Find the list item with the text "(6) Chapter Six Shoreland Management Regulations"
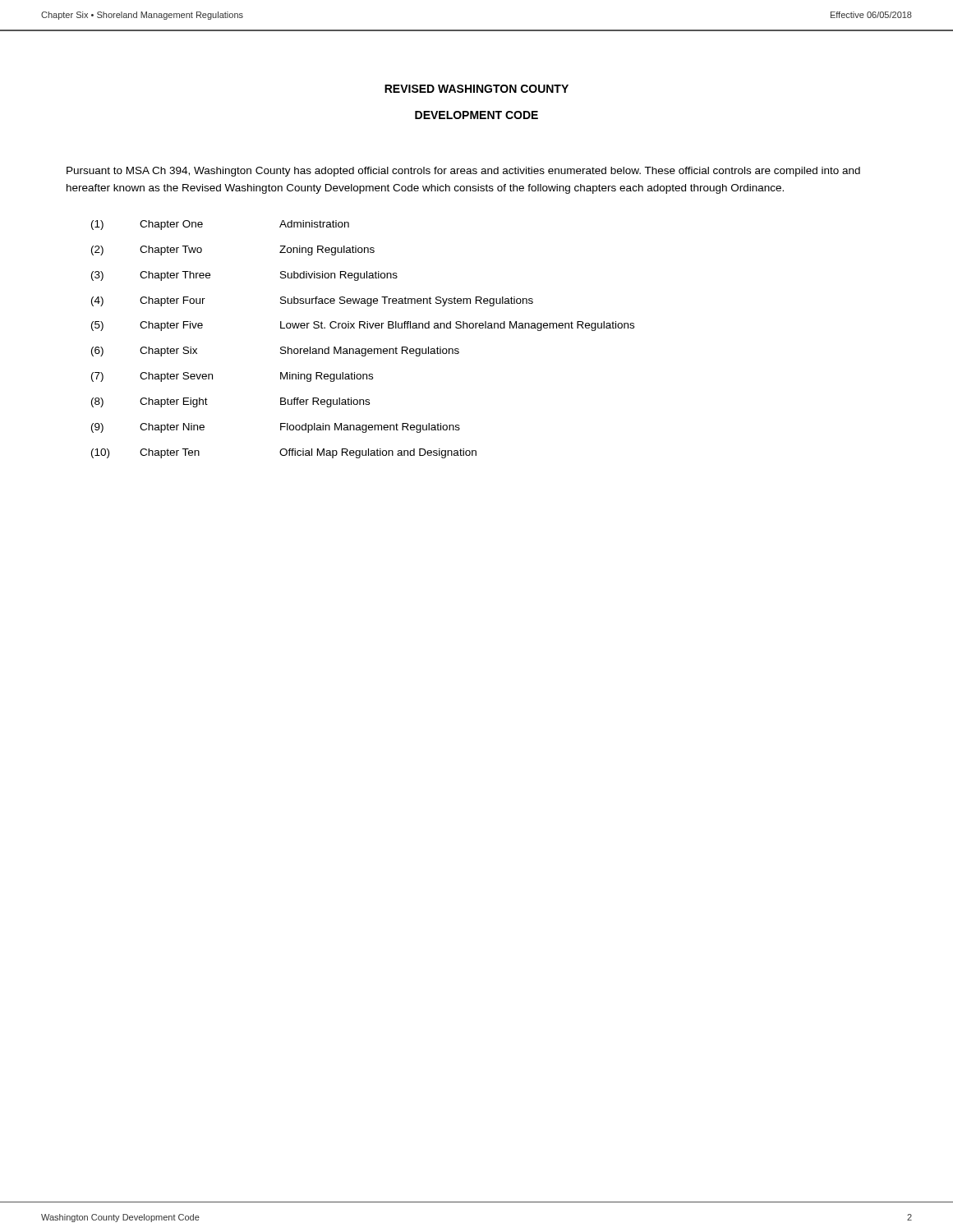 pyautogui.click(x=165, y=351)
